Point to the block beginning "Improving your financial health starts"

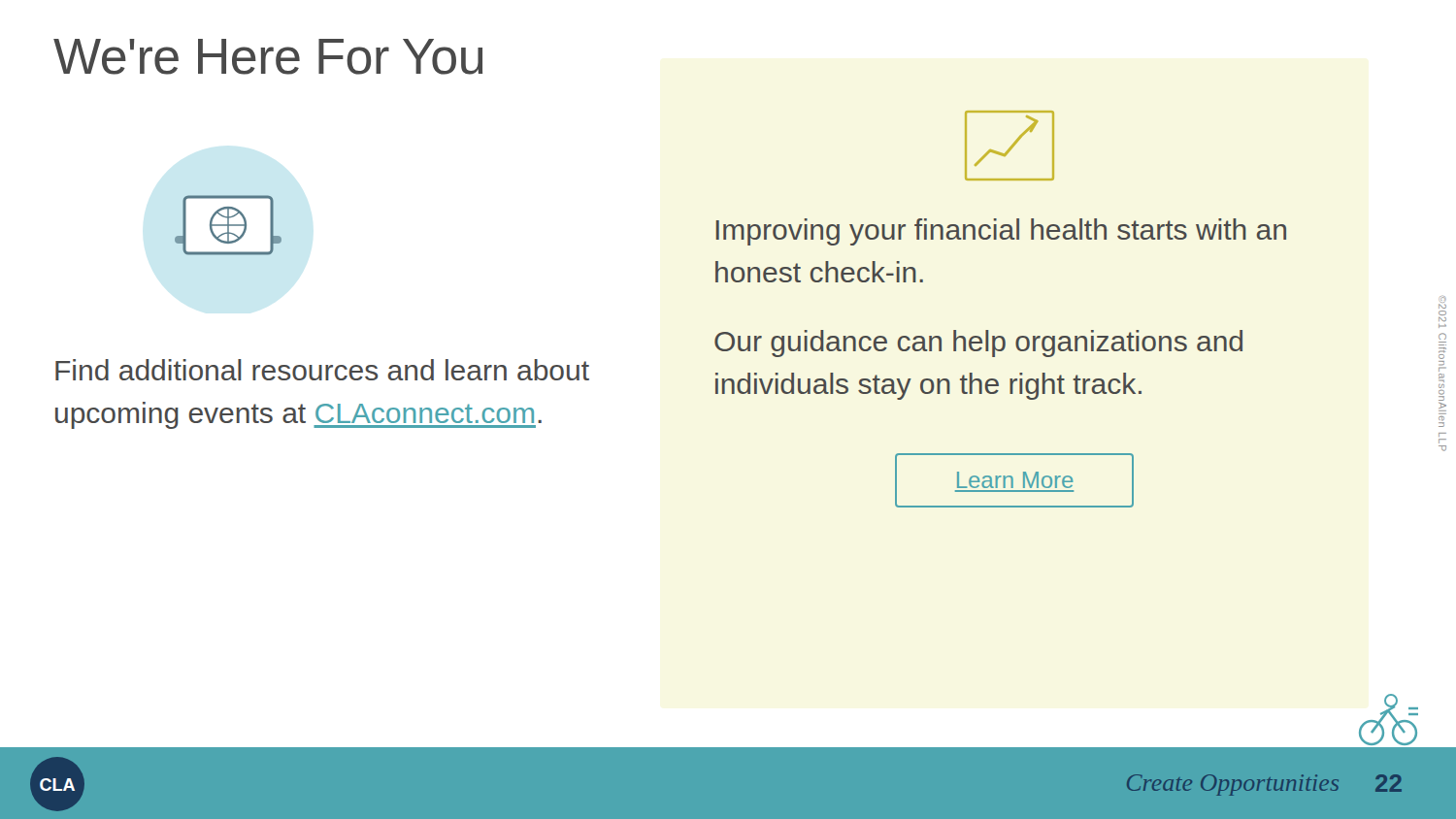coord(1001,251)
